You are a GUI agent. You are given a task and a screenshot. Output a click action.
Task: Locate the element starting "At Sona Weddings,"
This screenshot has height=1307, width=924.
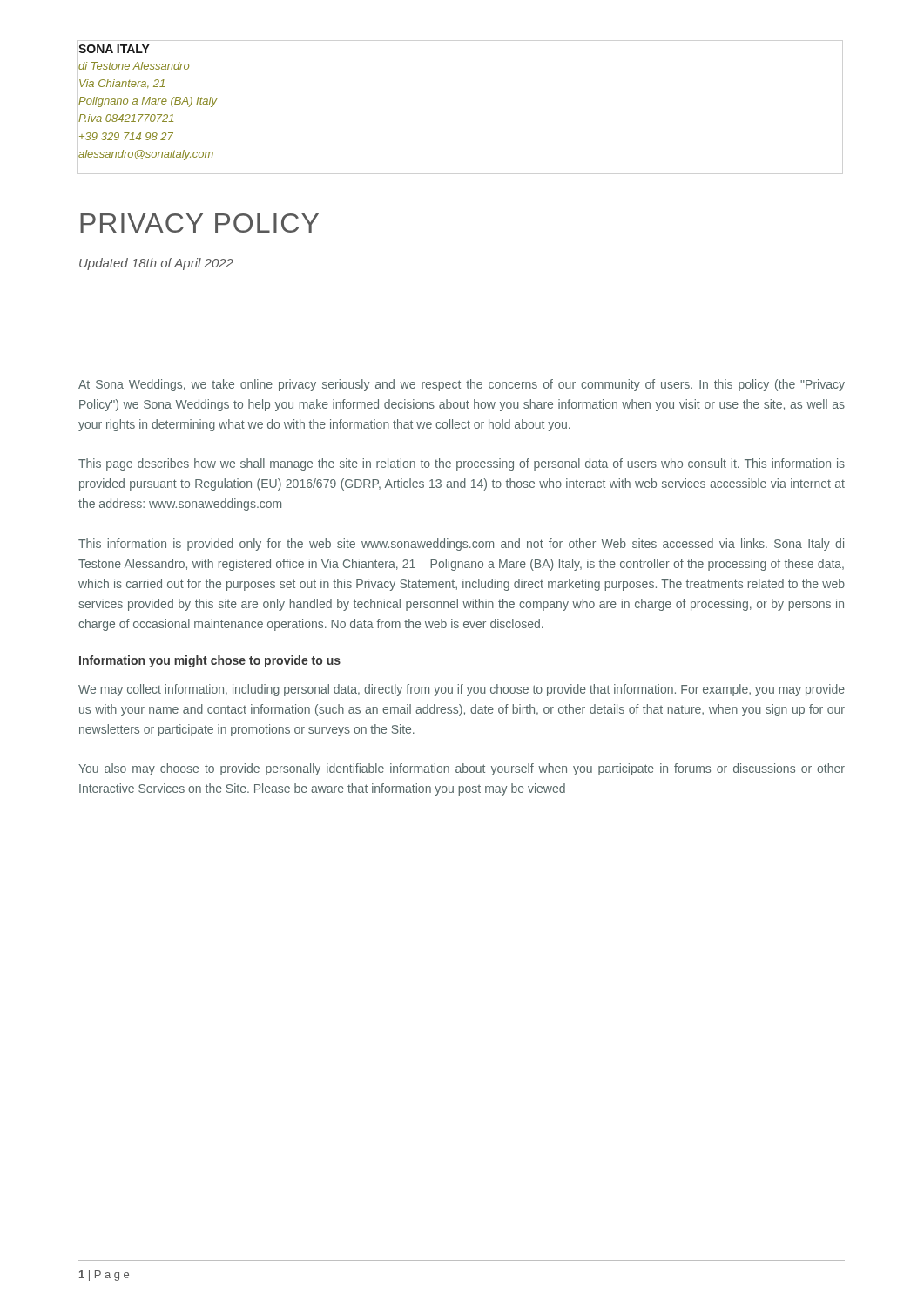tap(462, 404)
